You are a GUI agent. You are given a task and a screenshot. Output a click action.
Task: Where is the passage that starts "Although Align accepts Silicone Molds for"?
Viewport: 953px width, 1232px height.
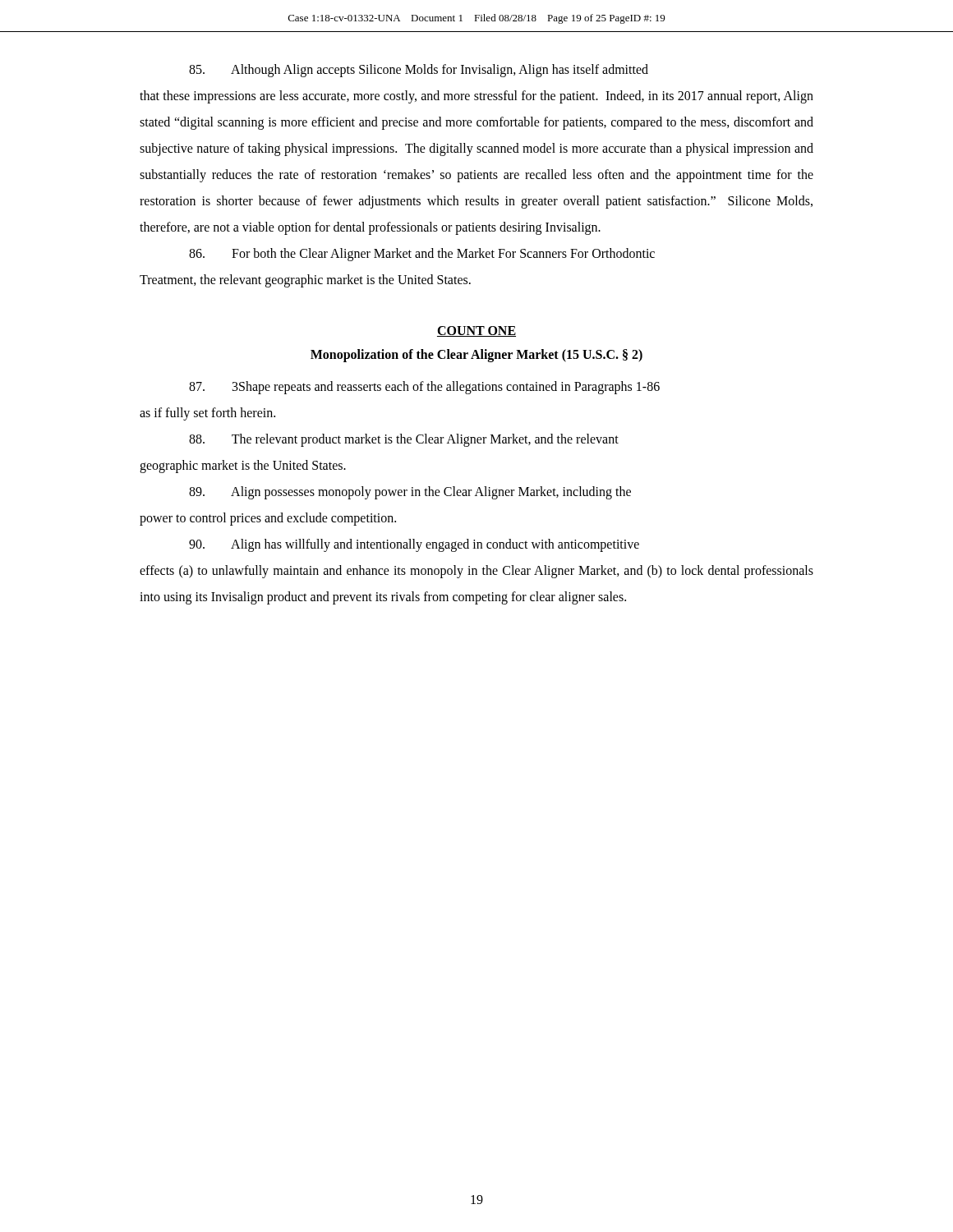[x=476, y=145]
